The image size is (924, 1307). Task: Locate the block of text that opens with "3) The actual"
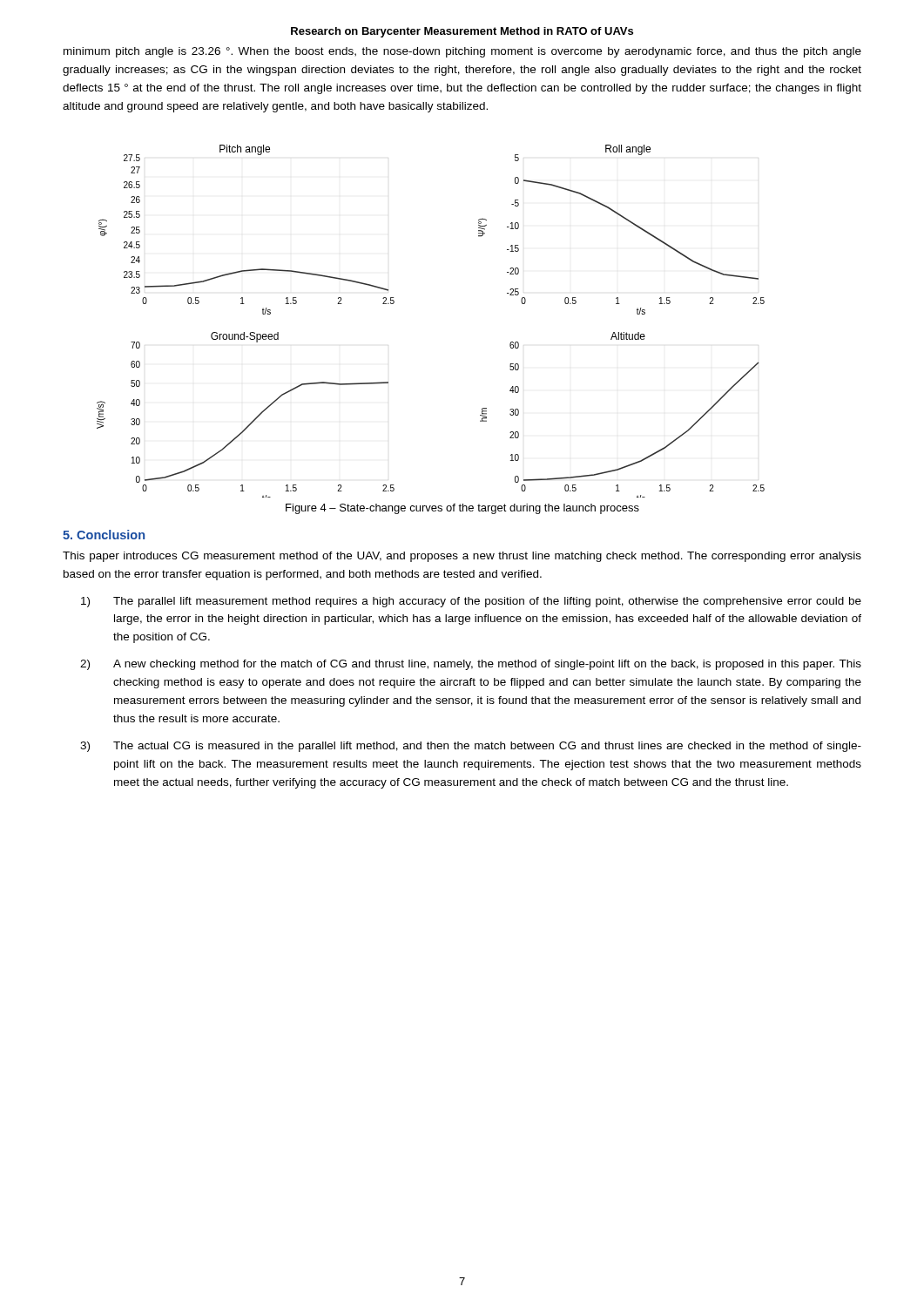point(462,764)
